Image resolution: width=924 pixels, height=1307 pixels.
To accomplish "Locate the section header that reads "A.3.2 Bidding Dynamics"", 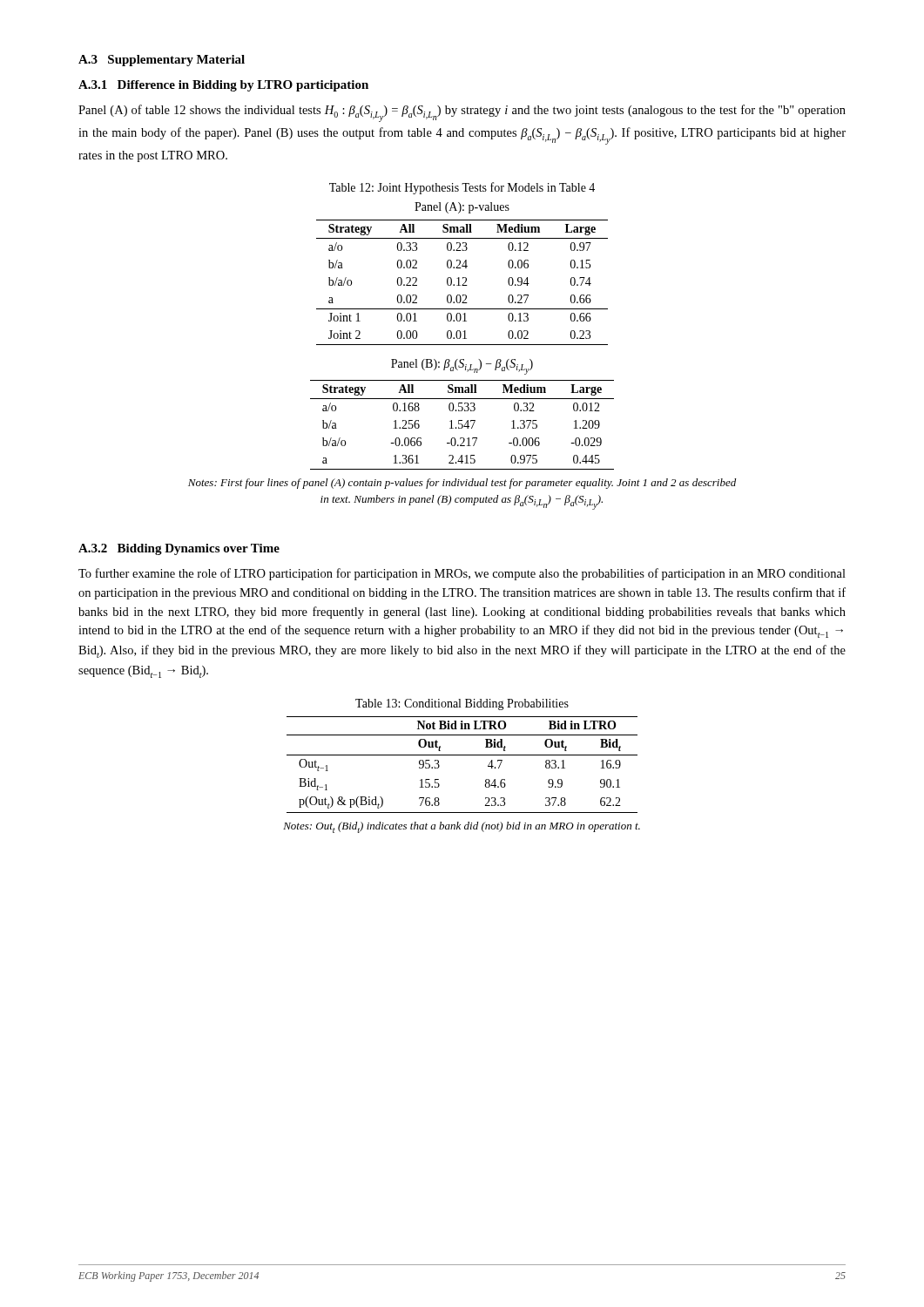I will (x=179, y=548).
